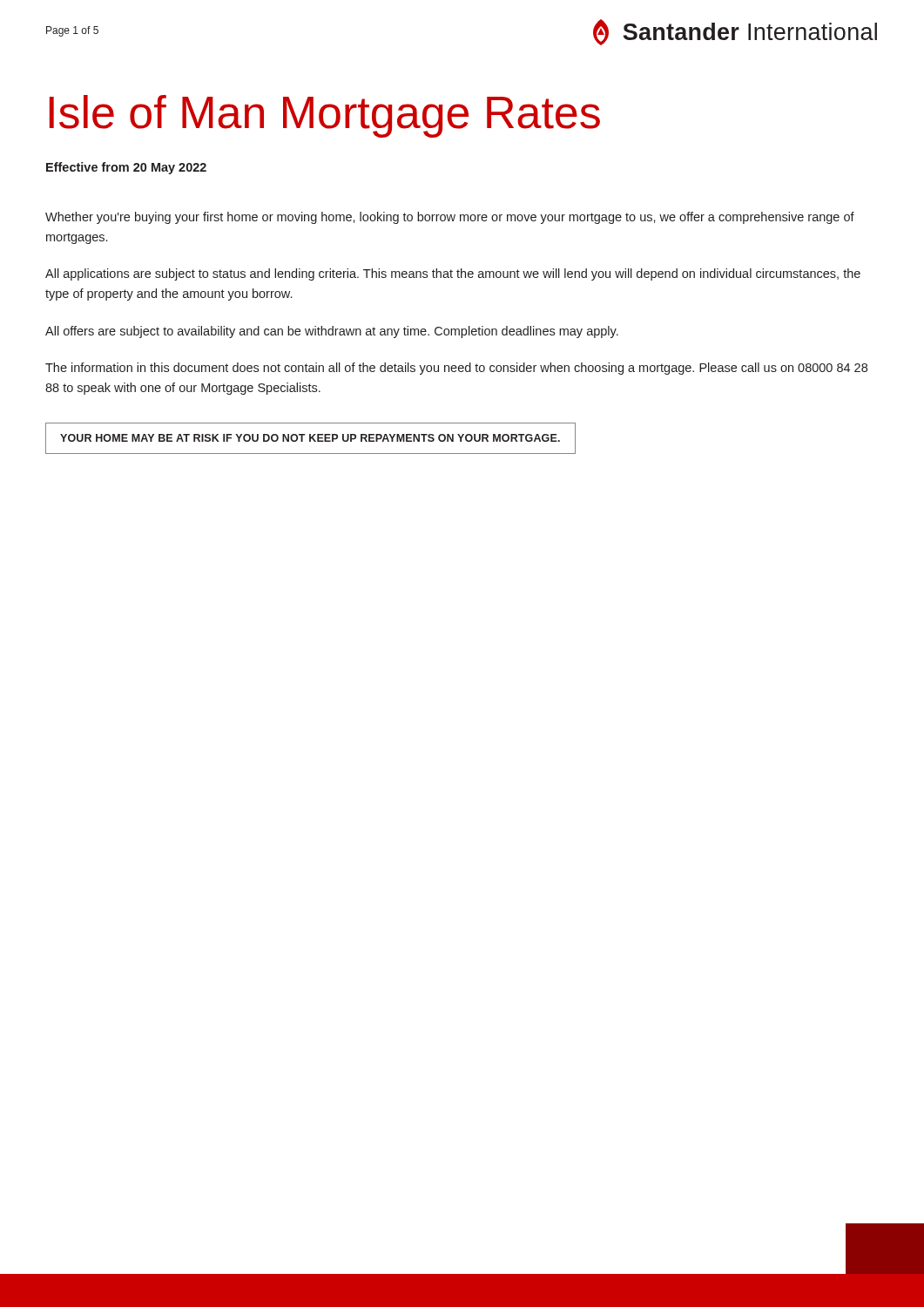
Task: Point to the block beginning "The information in"
Action: pos(457,378)
